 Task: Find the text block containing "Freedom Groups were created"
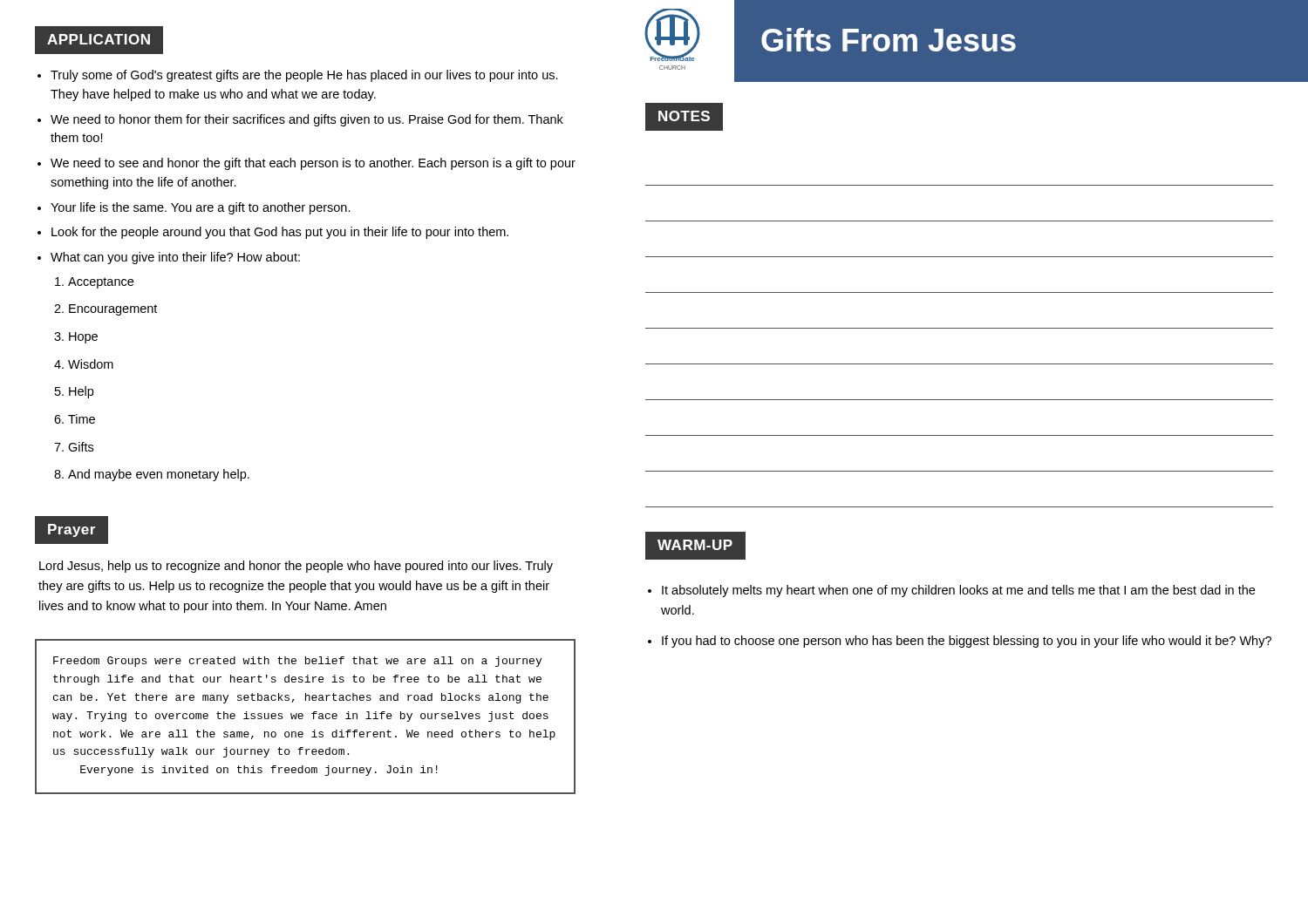tap(304, 716)
